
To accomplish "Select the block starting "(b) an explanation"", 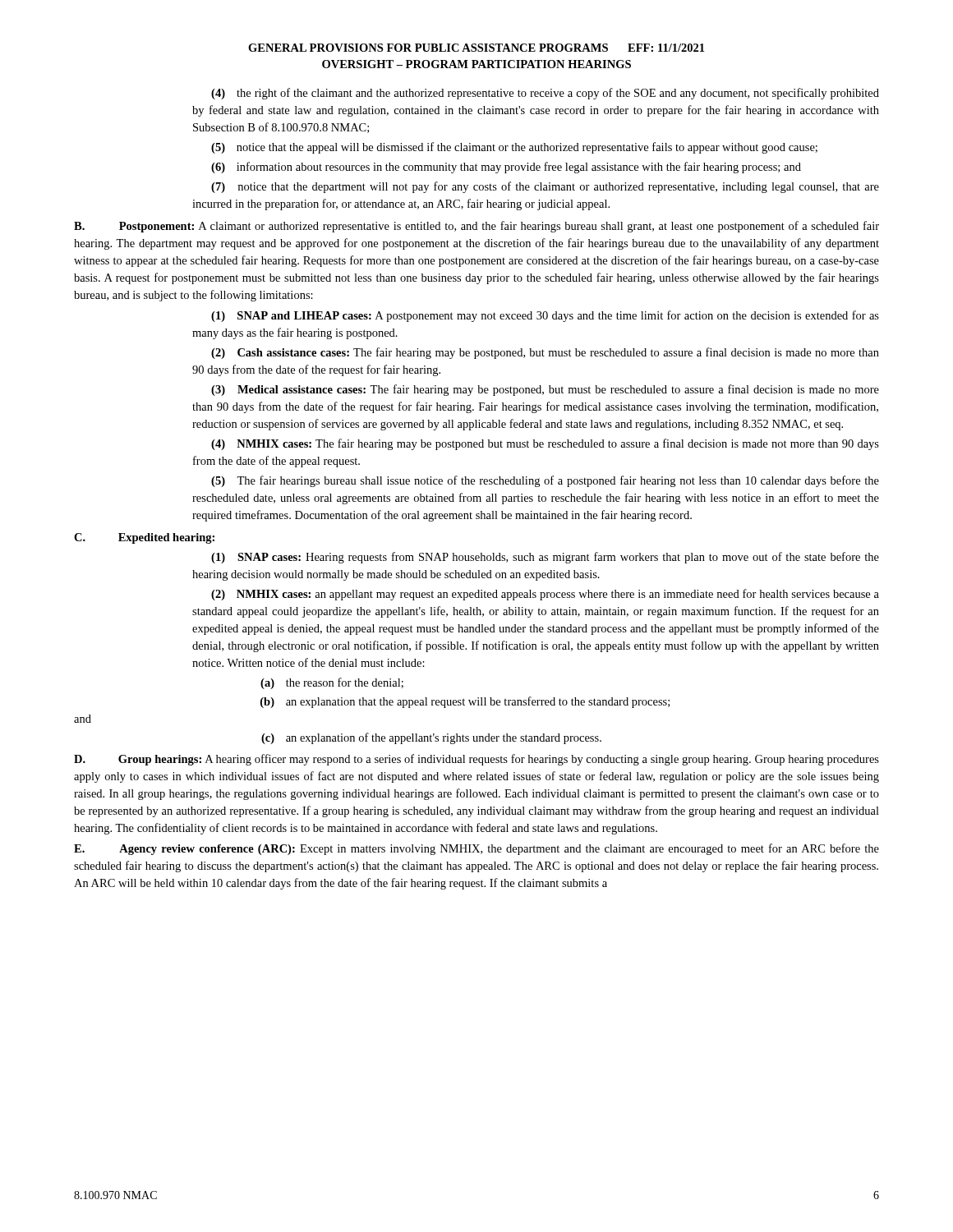I will coord(476,702).
